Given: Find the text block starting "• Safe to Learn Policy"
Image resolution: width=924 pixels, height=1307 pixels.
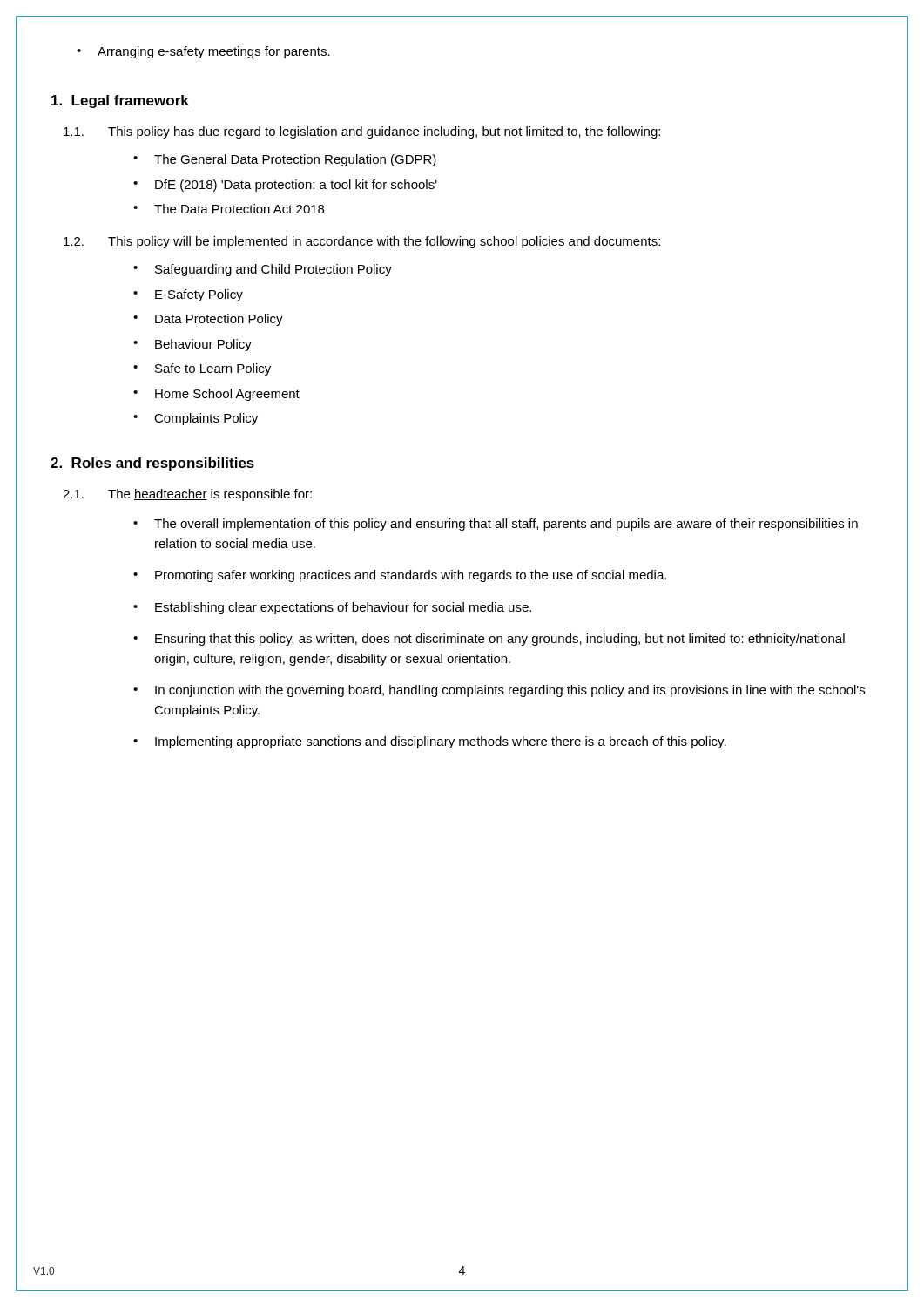Looking at the screenshot, I should tap(202, 369).
